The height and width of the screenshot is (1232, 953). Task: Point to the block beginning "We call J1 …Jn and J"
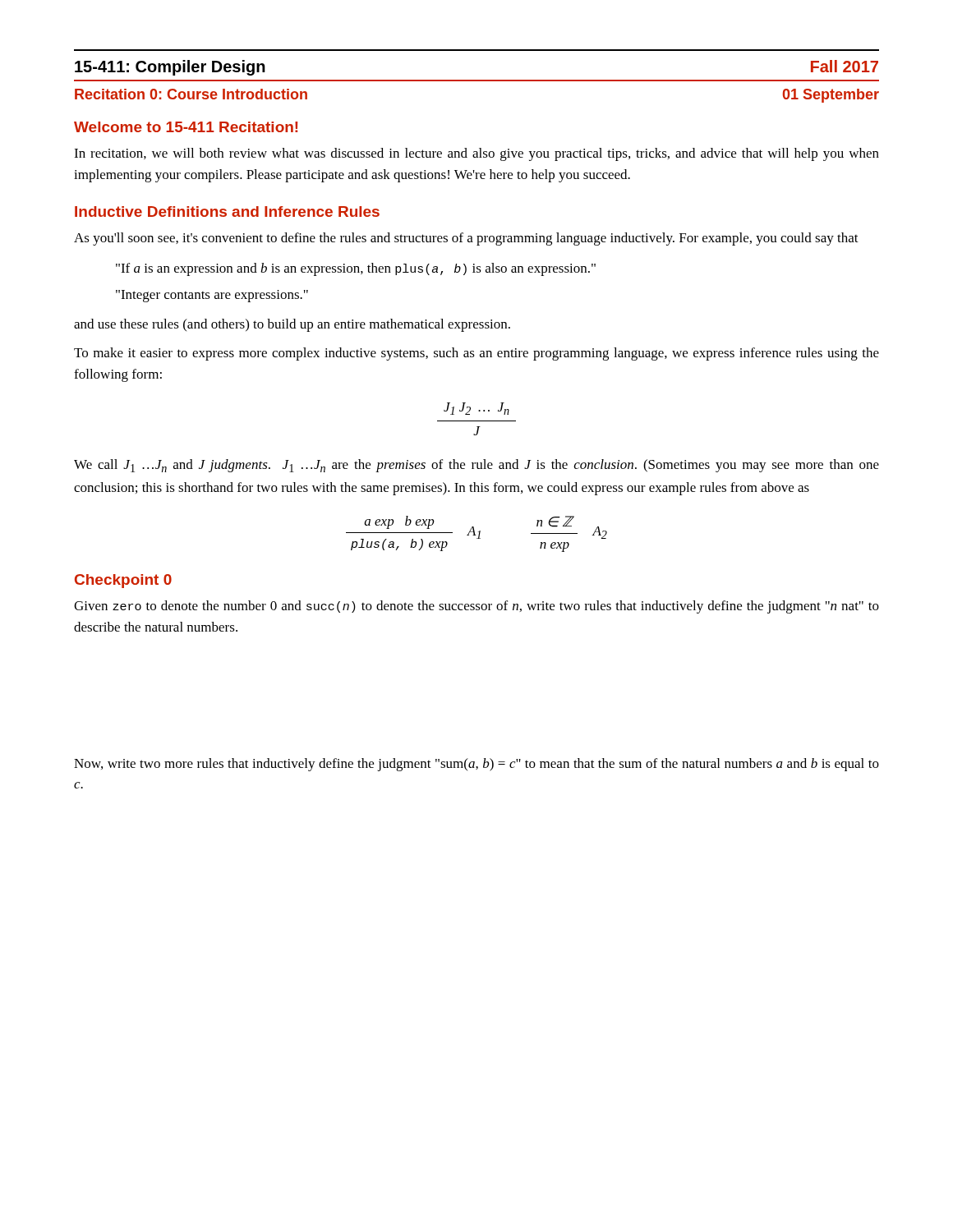pyautogui.click(x=476, y=476)
